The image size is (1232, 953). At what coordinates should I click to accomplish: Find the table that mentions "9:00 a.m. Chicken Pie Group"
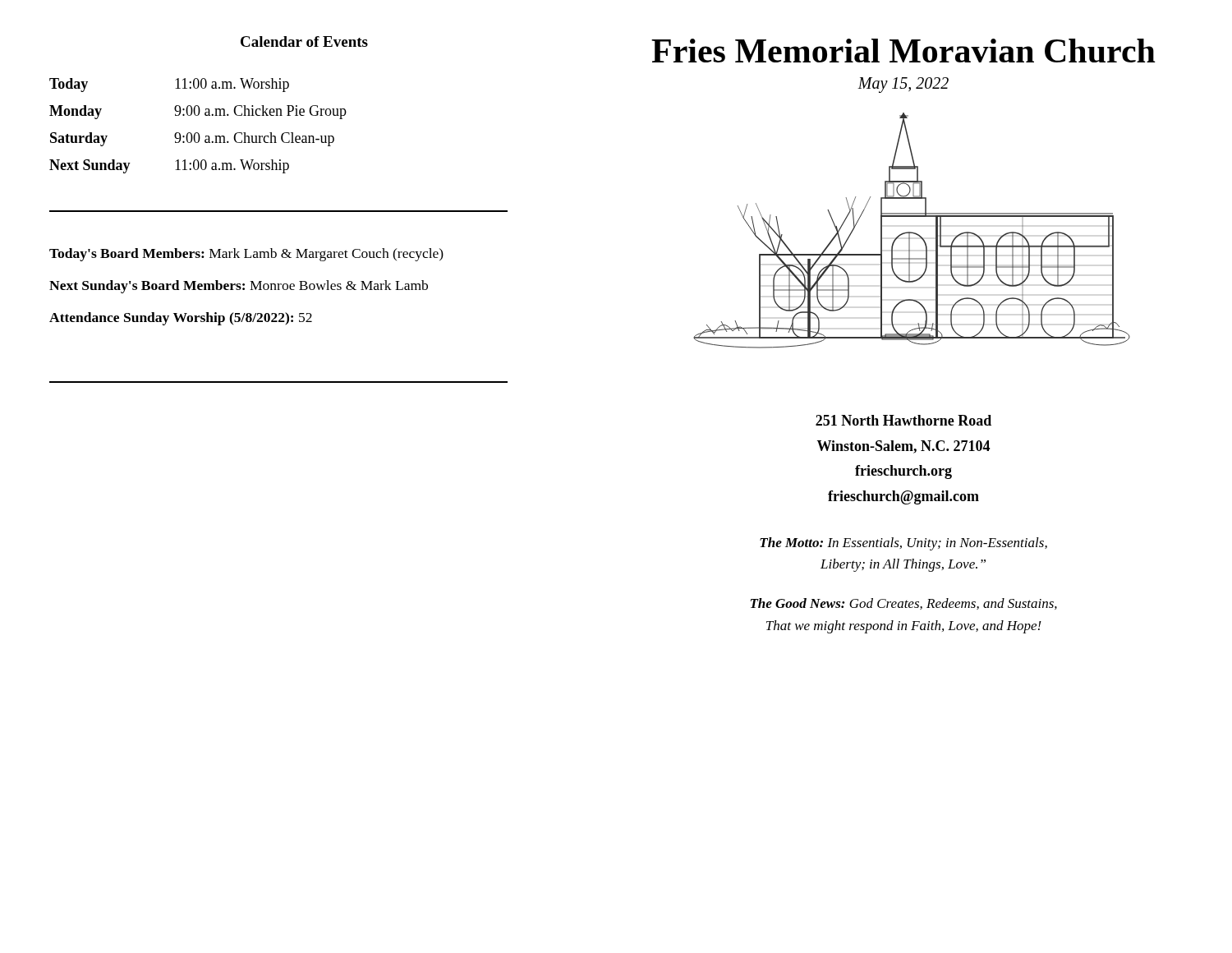(x=304, y=125)
